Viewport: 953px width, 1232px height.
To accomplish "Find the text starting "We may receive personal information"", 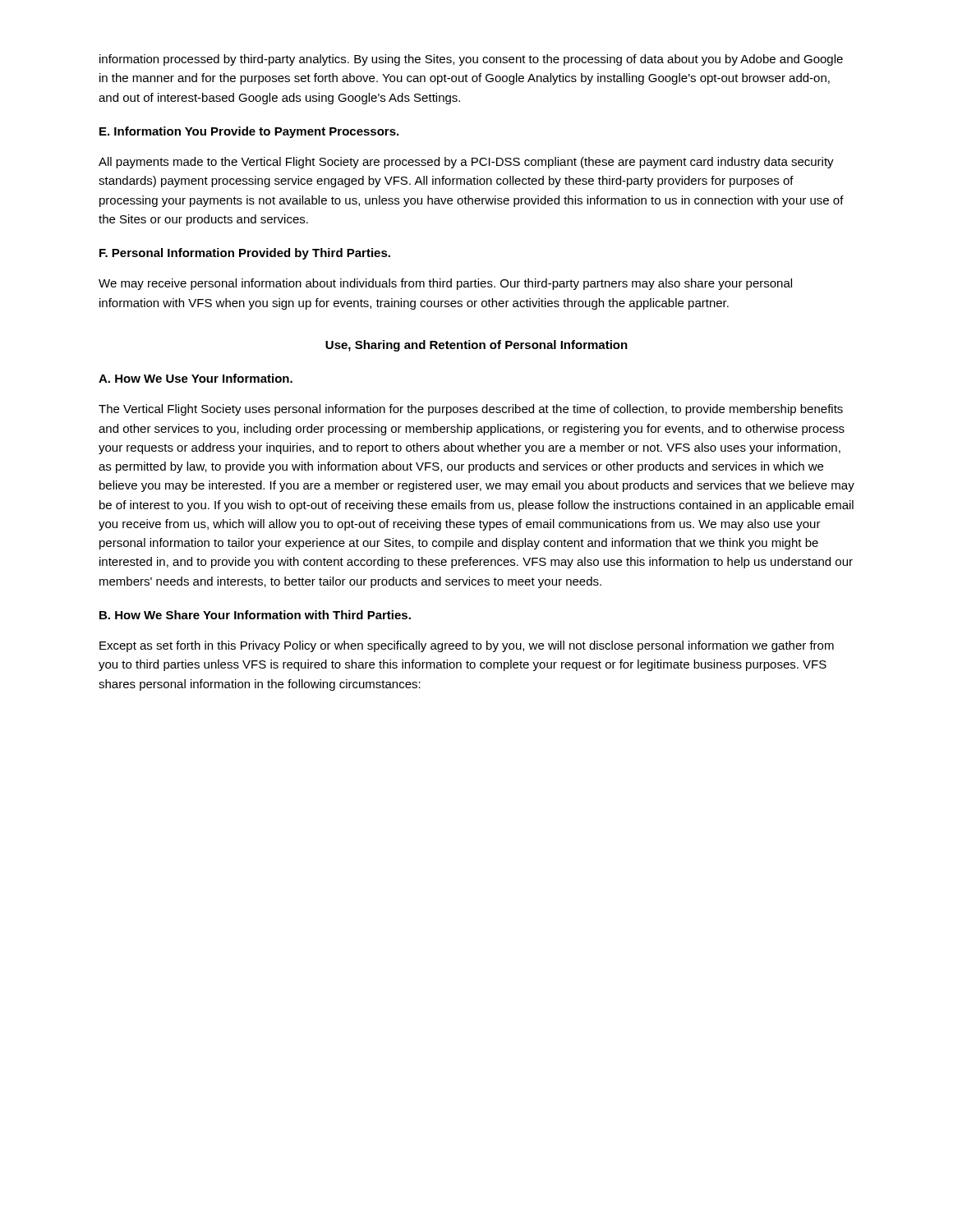I will pos(476,293).
